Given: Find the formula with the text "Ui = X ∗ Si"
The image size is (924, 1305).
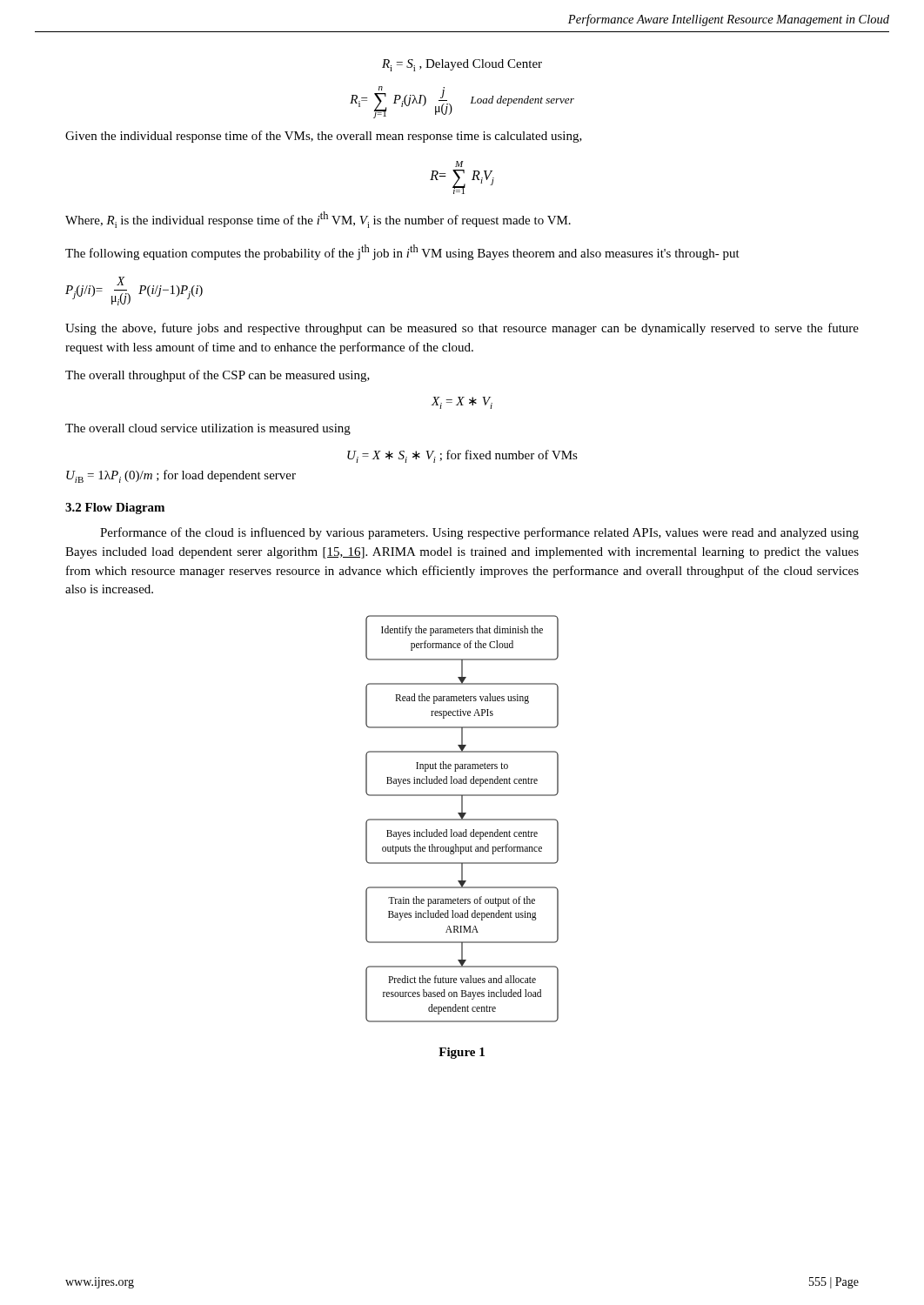Looking at the screenshot, I should [x=462, y=456].
